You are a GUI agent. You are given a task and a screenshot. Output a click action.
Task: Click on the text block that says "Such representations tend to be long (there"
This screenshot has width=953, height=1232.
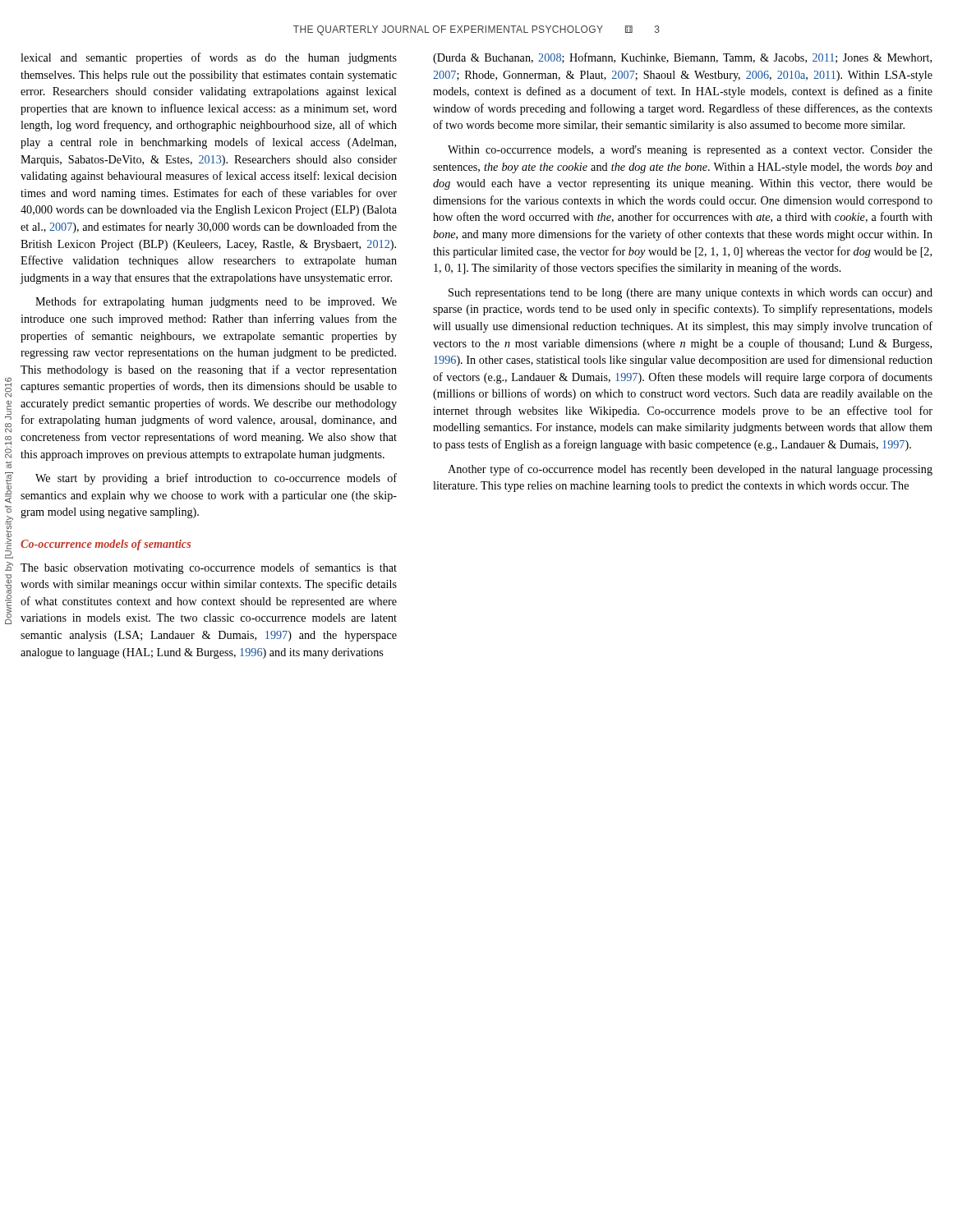[x=683, y=369]
